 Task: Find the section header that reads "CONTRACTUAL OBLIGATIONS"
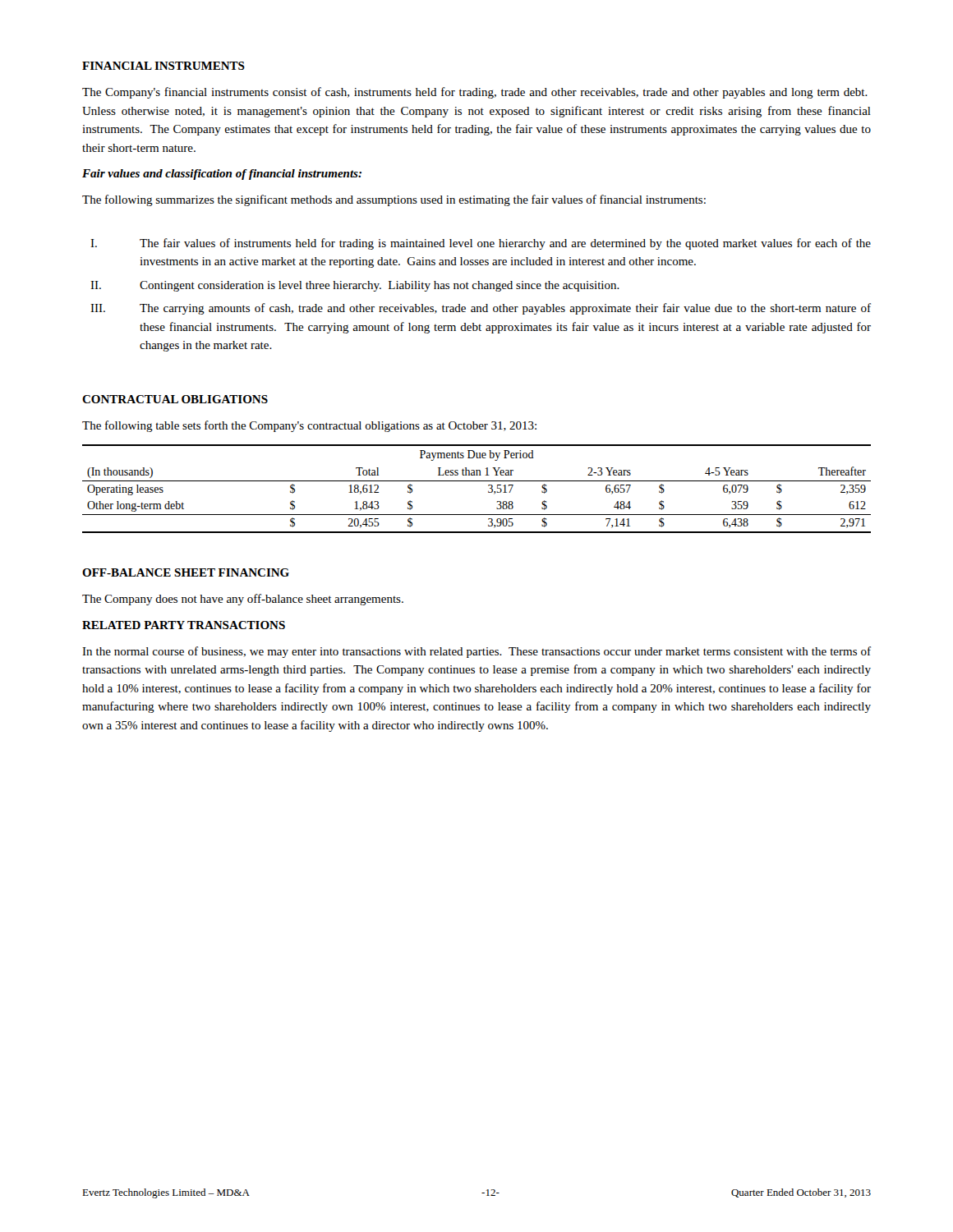tap(175, 399)
